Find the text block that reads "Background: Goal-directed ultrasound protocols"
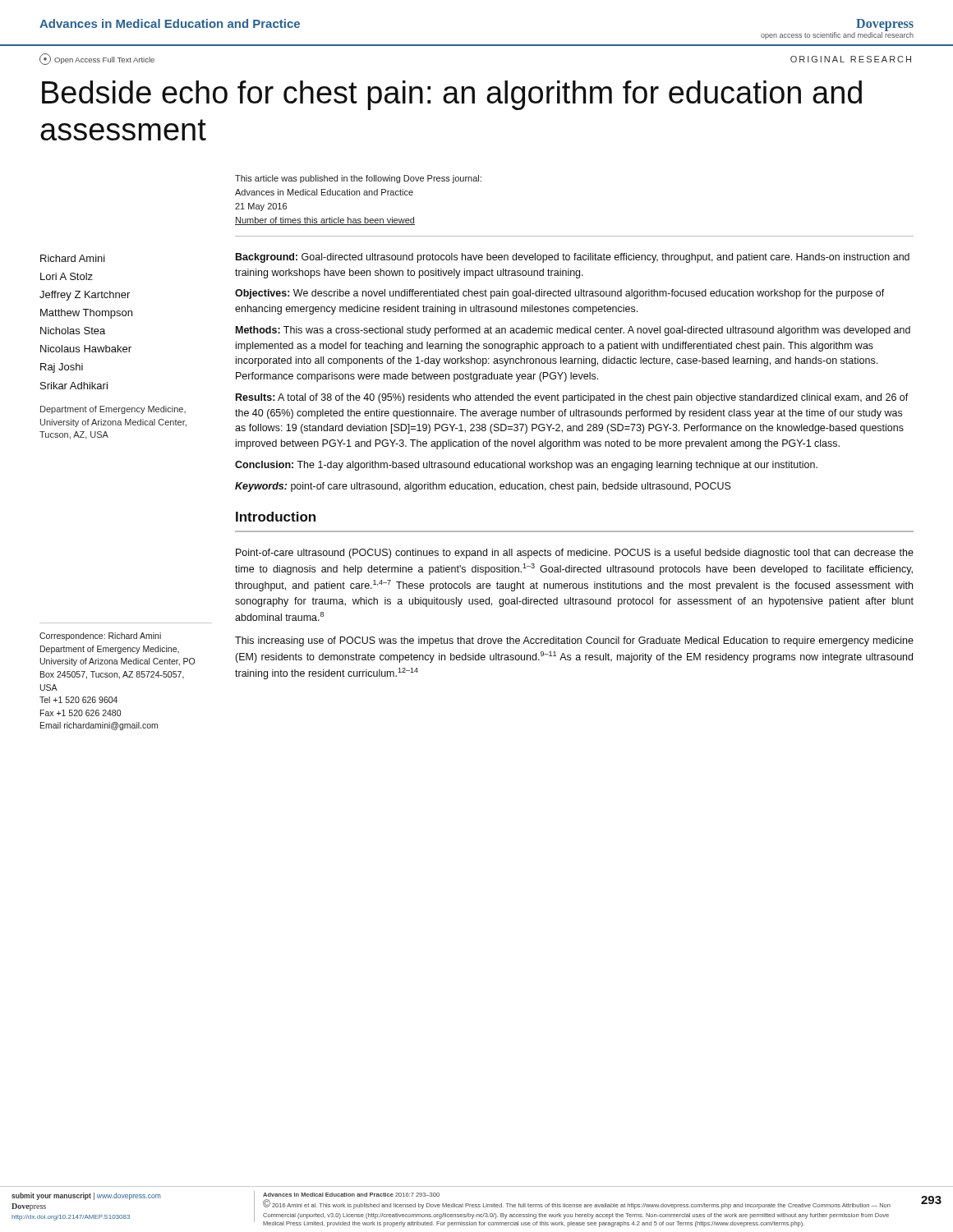Viewport: 953px width, 1232px height. [574, 372]
